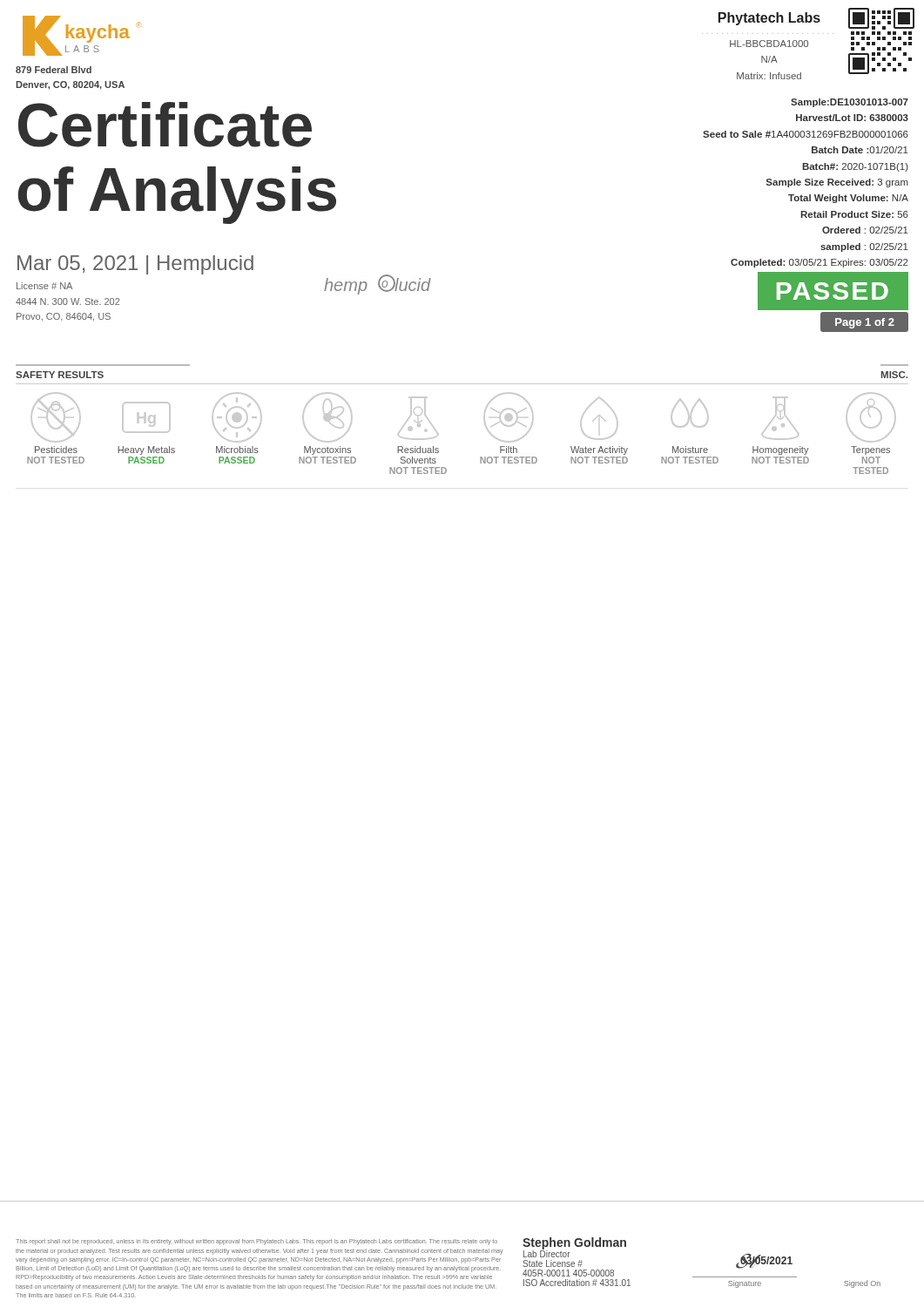Screen dimensions: 1307x924
Task: Find the infographic
Action: 463,433
